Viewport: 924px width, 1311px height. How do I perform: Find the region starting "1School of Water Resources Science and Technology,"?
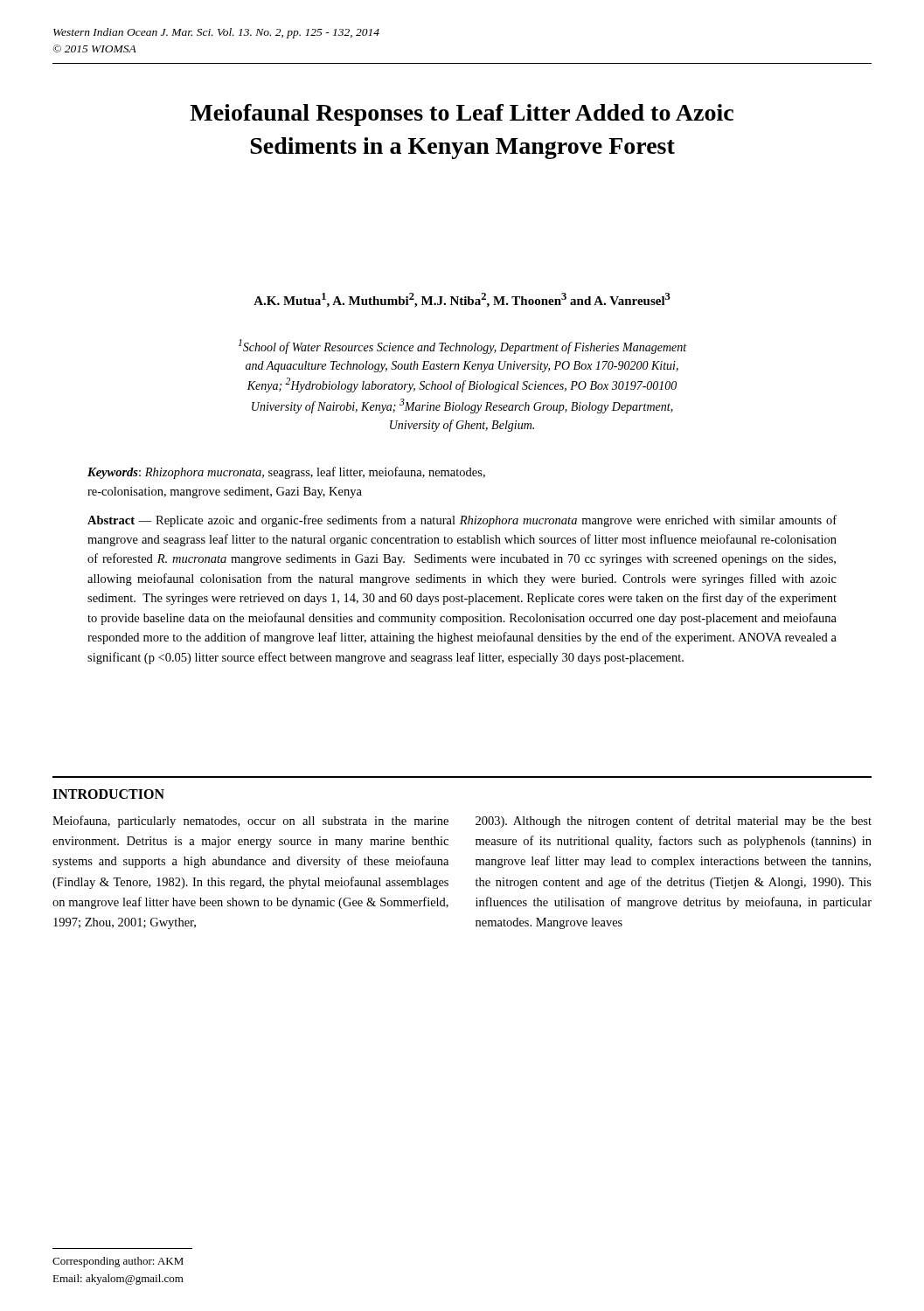click(462, 385)
